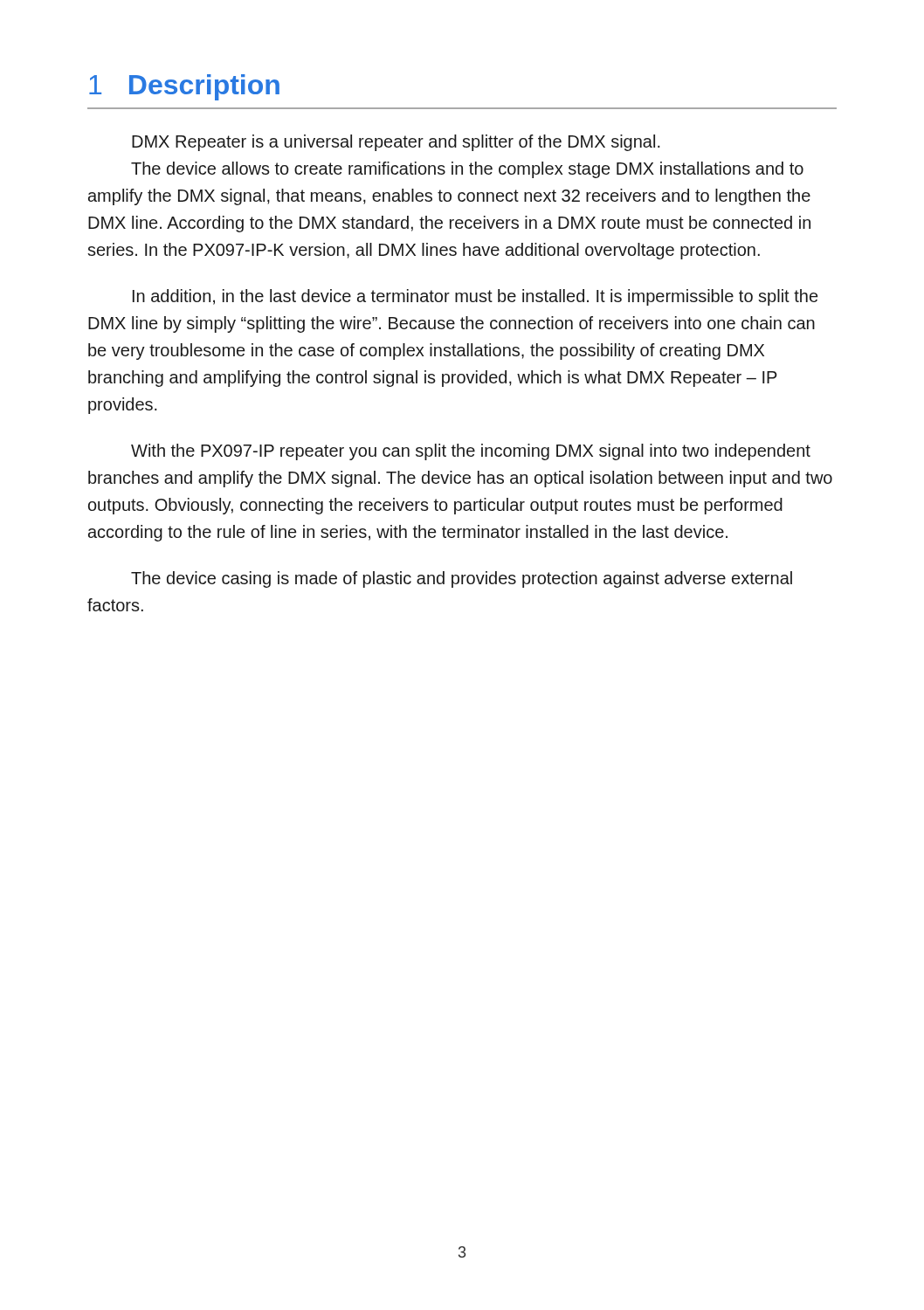Viewport: 924px width, 1310px height.
Task: Locate the text block containing "DMX Repeater is"
Action: pos(462,198)
